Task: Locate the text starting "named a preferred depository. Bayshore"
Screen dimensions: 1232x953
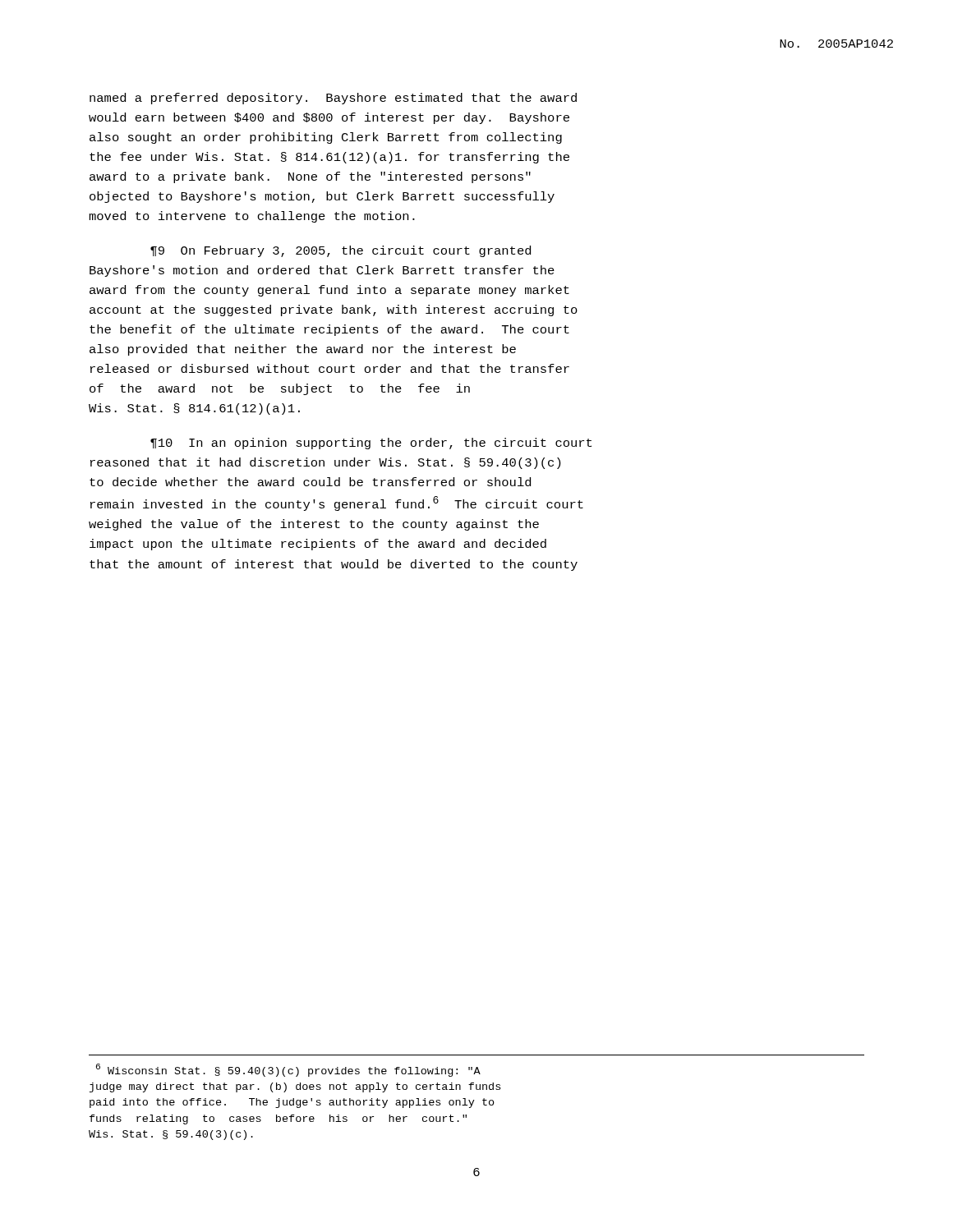Action: coord(333,158)
